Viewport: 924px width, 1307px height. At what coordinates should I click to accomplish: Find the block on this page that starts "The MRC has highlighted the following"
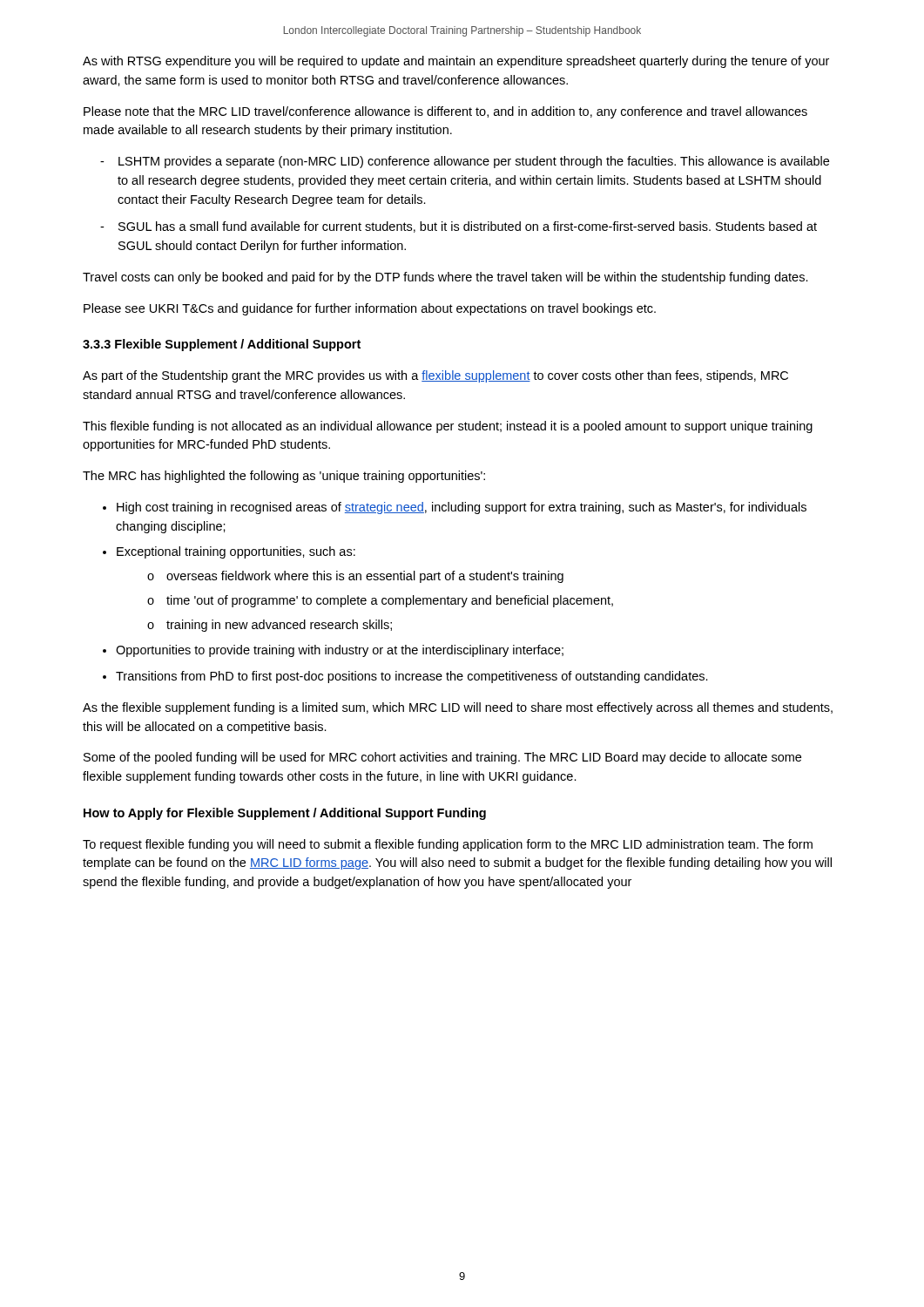(462, 476)
